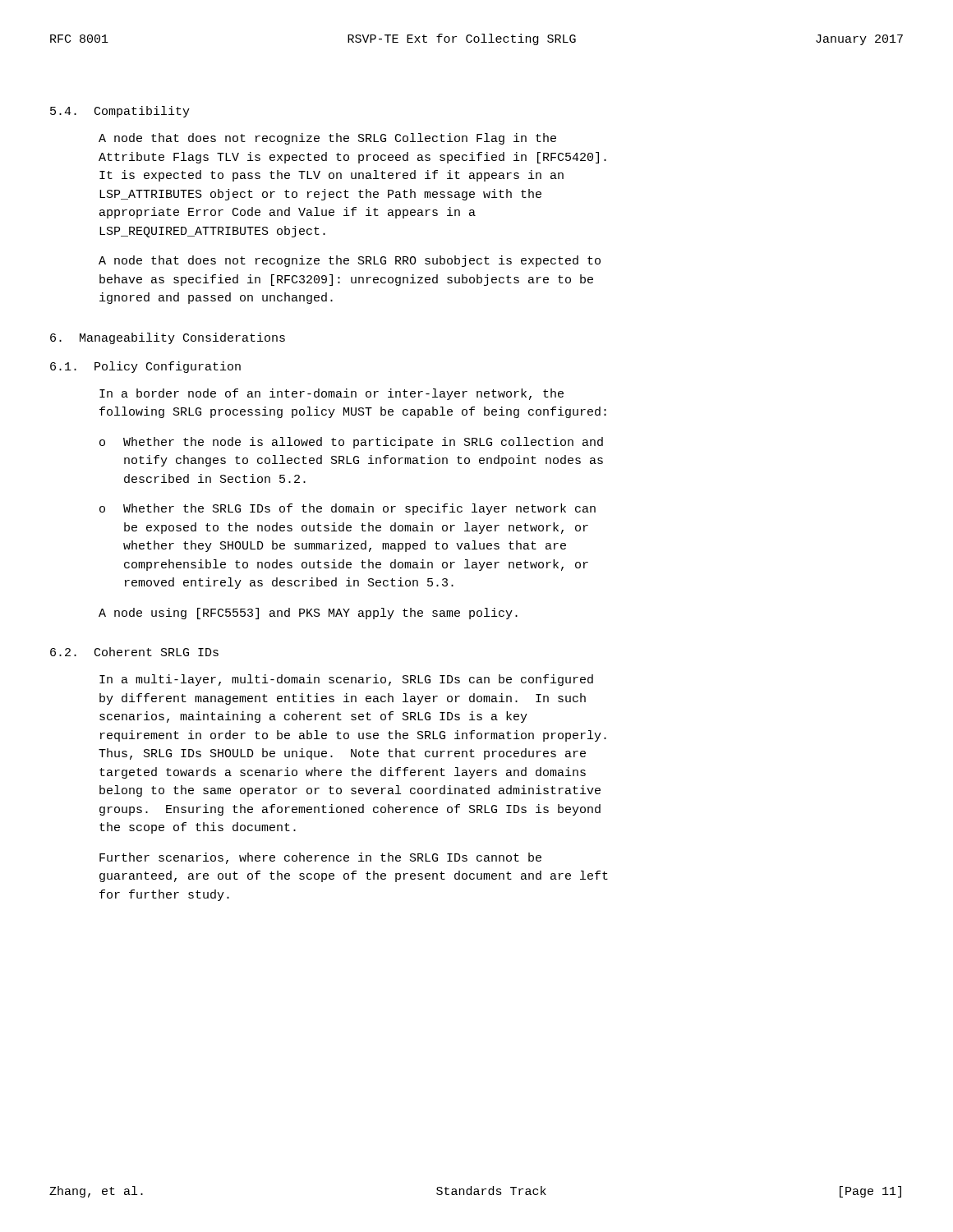Viewport: 953px width, 1232px height.
Task: Find the element starting "6.2. Coherent SRLG IDs"
Action: tap(134, 653)
